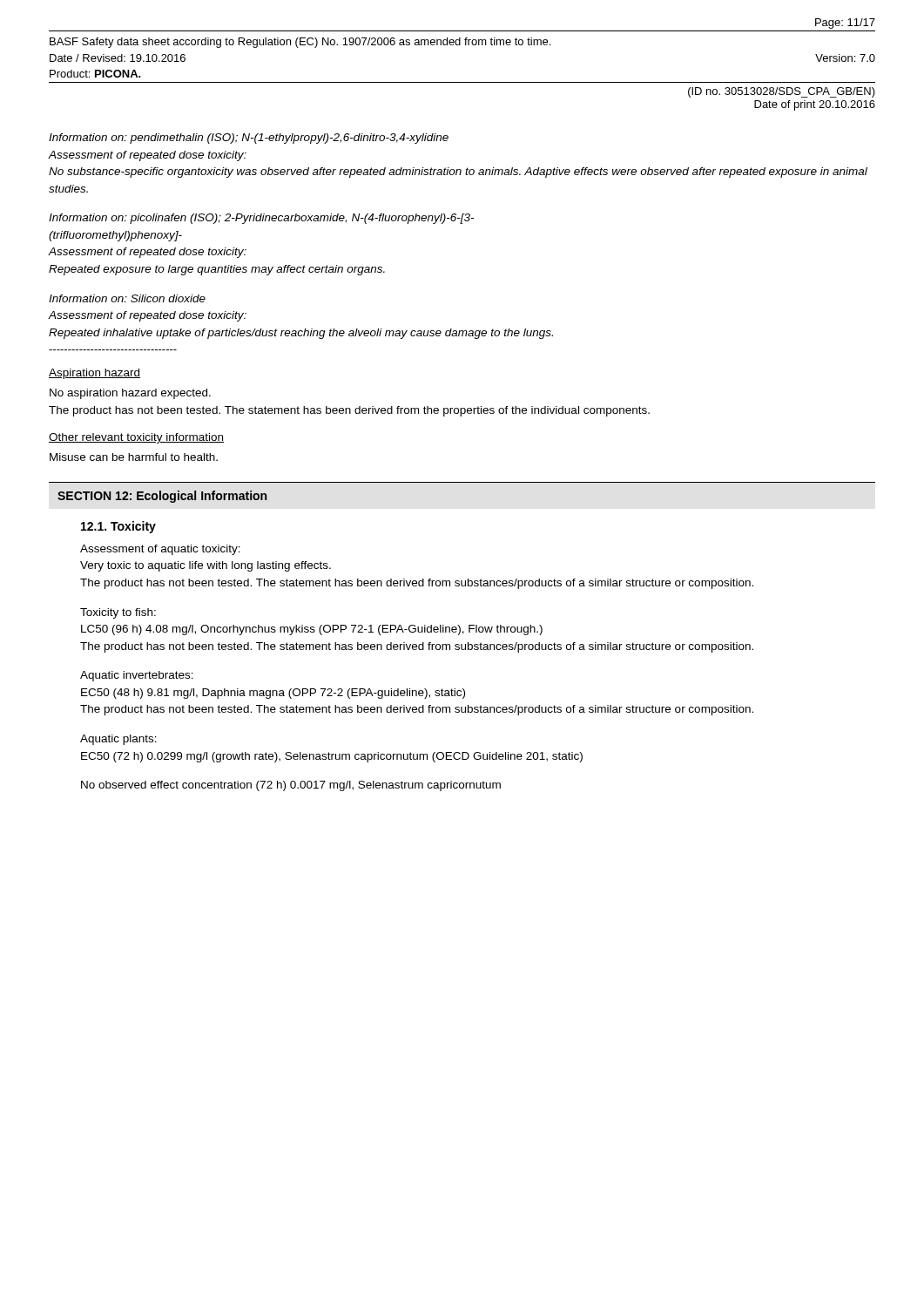Click on the text starting "Assessment of aquatic toxicity: Very toxic"
The image size is (924, 1307).
pyautogui.click(x=160, y=550)
